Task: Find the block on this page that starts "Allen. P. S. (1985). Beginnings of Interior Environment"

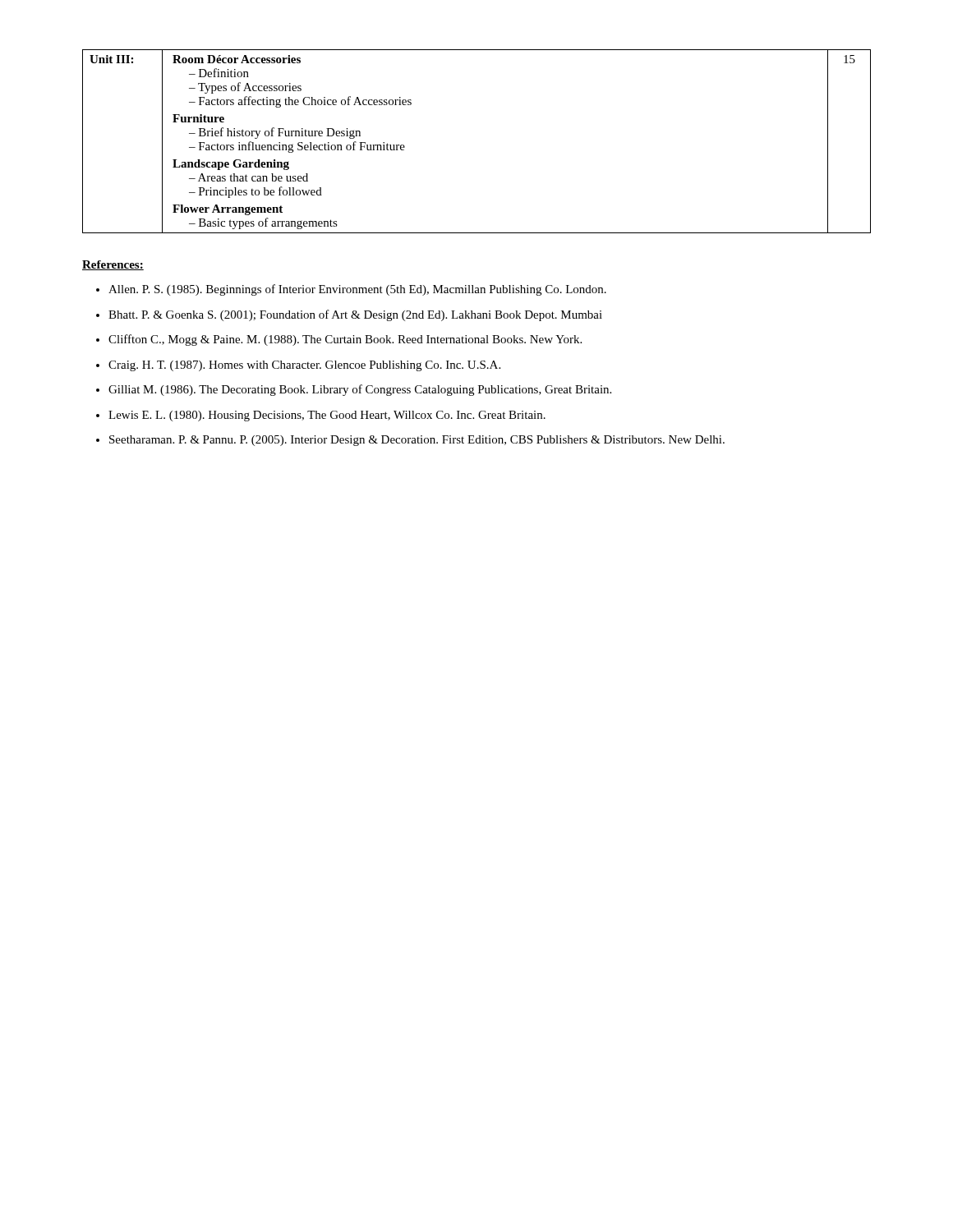Action: pos(490,289)
